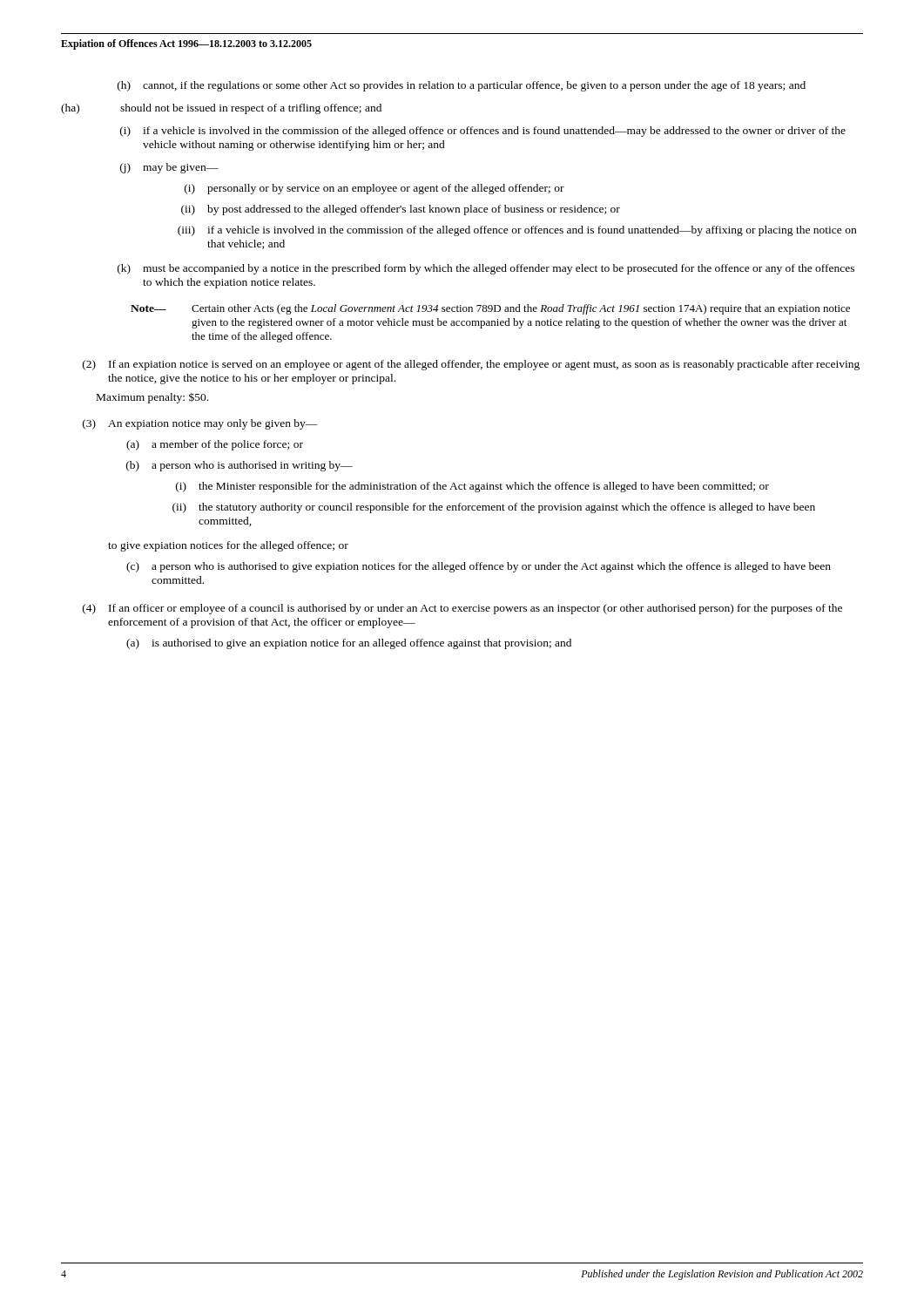This screenshot has height=1307, width=924.
Task: Point to the text block starting "Maximum penalty: $50."
Action: coord(152,397)
